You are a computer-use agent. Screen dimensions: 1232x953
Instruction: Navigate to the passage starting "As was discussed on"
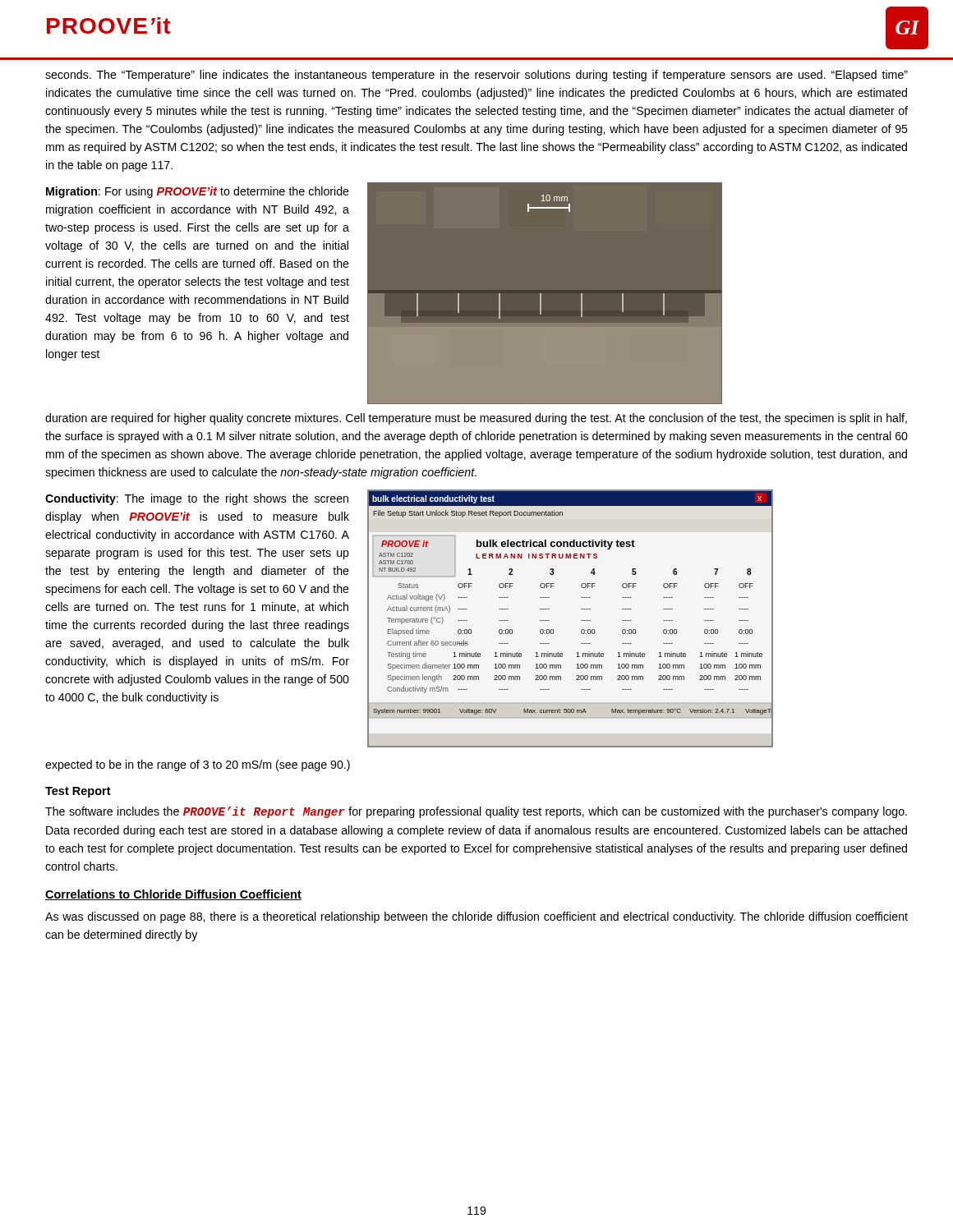[x=476, y=926]
